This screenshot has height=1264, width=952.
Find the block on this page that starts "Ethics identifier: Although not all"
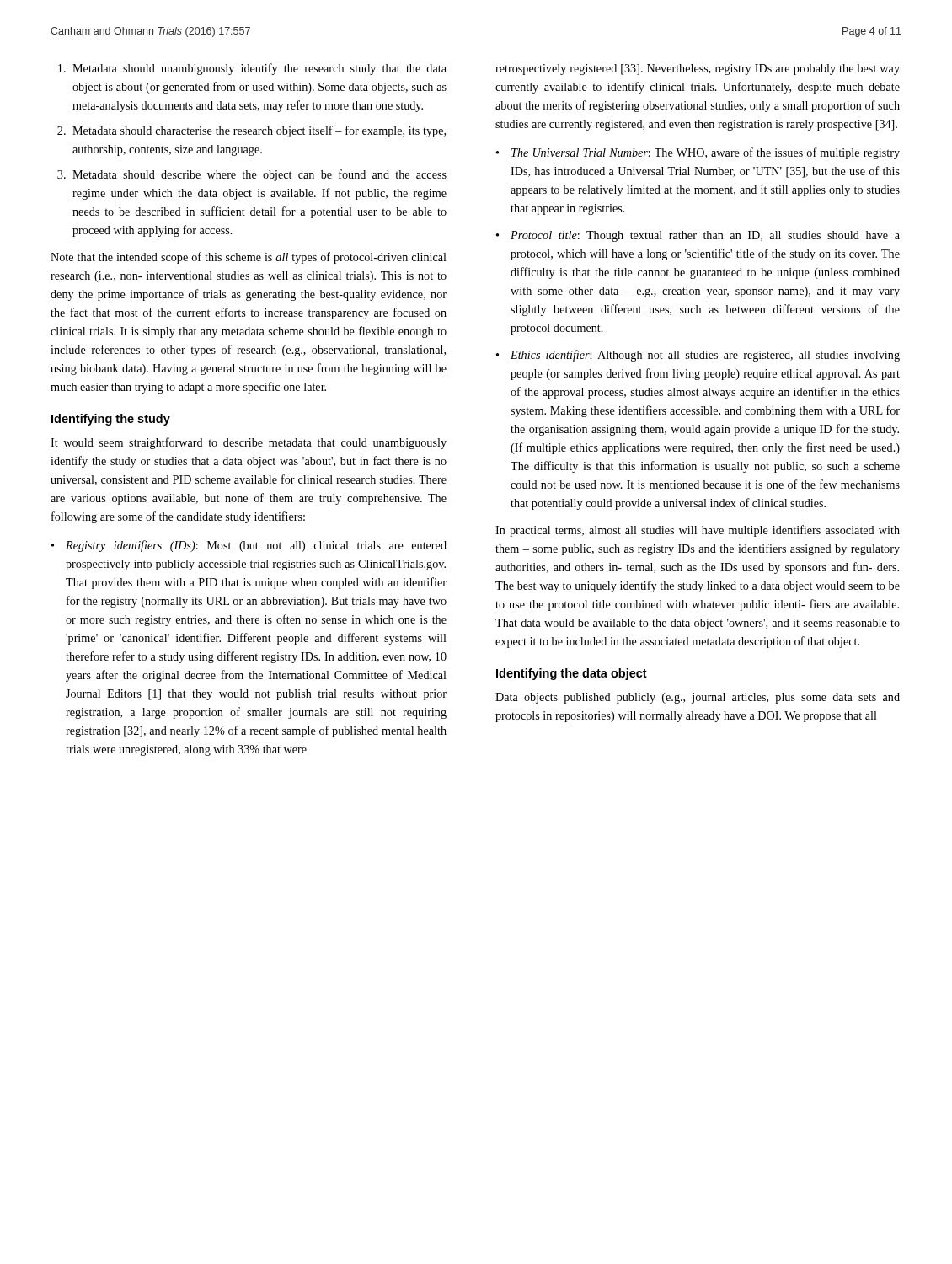(698, 429)
